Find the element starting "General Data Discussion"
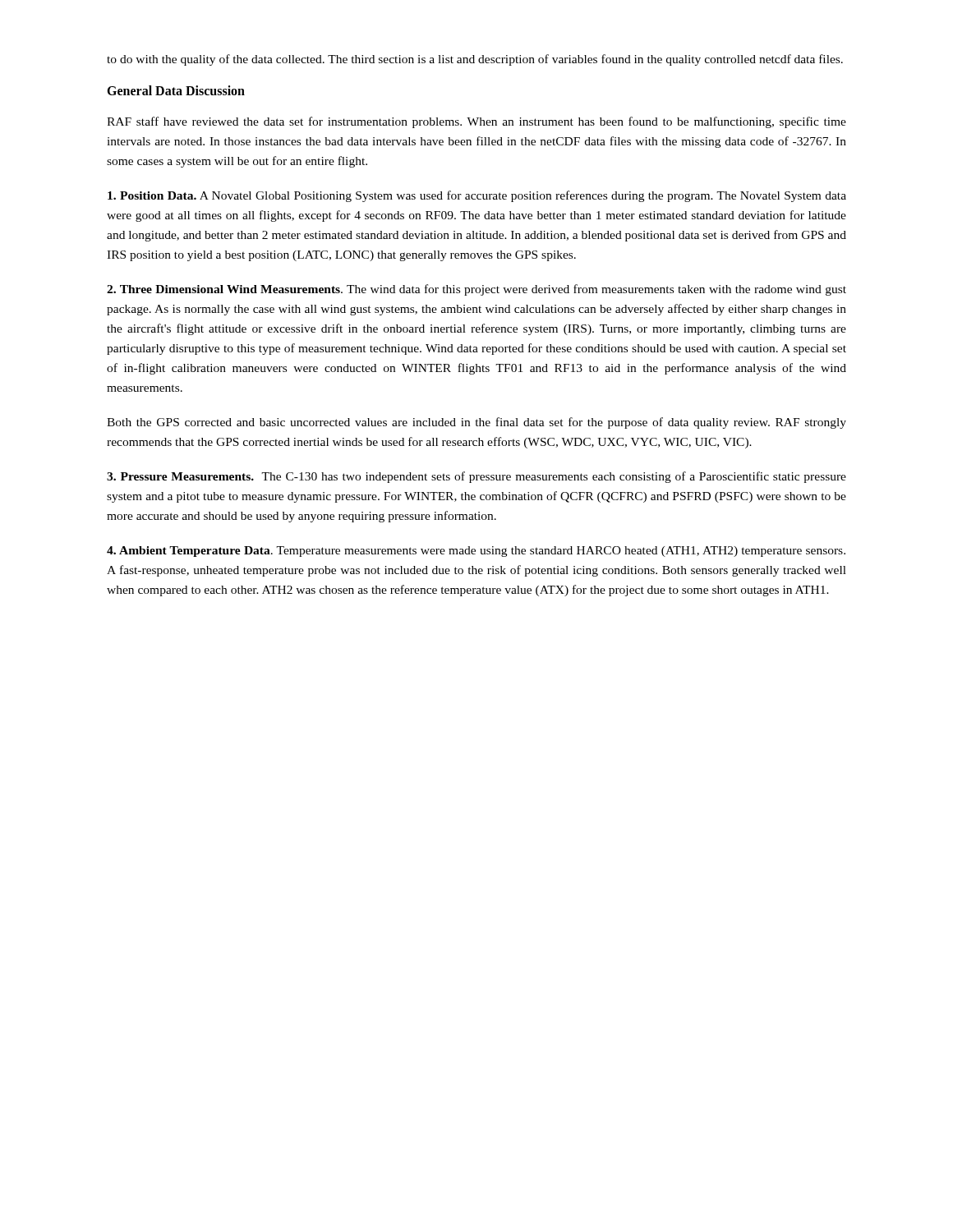 click(x=176, y=91)
